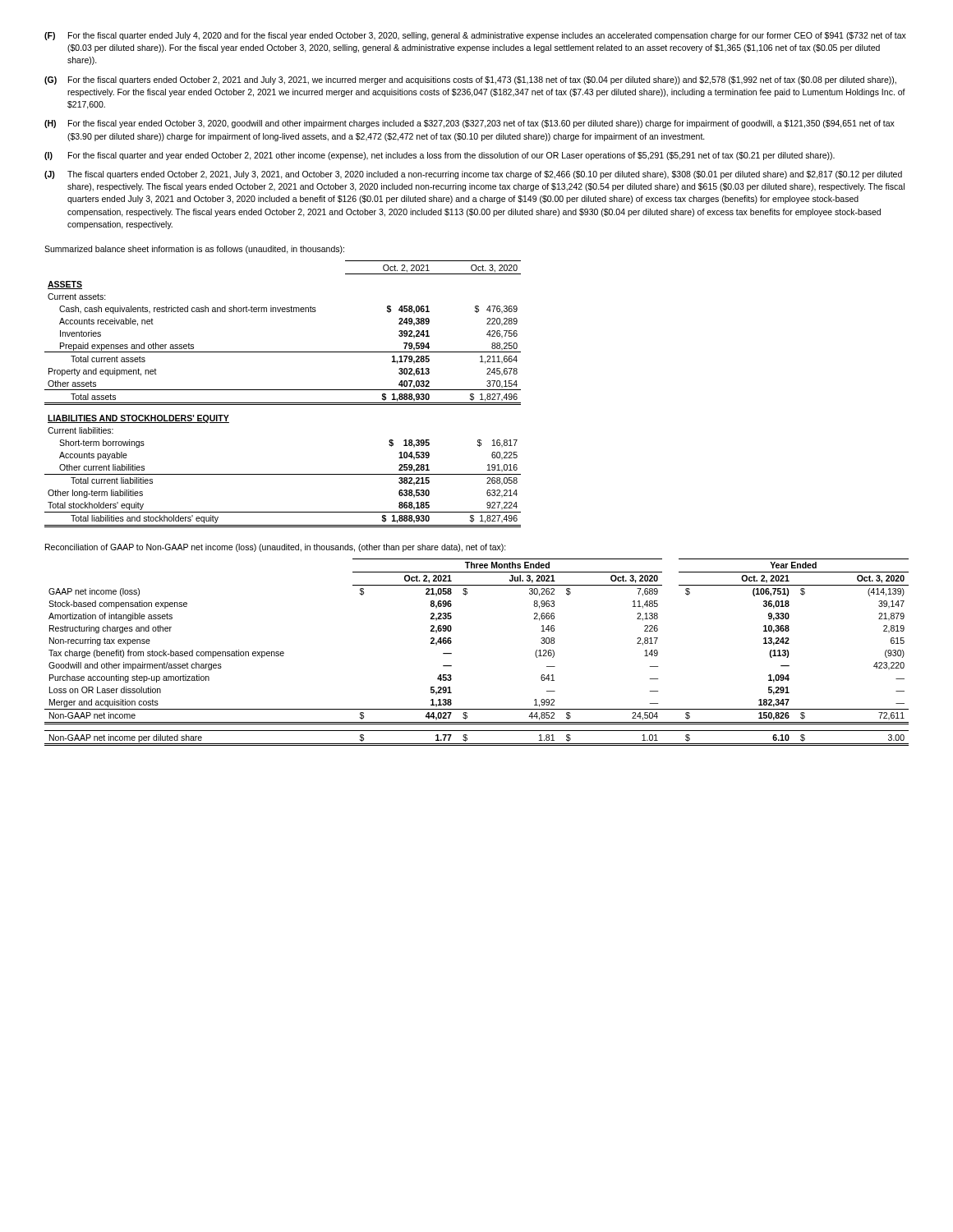Find the footnote containing "(F) For the fiscal"
953x1232 pixels.
[x=476, y=48]
